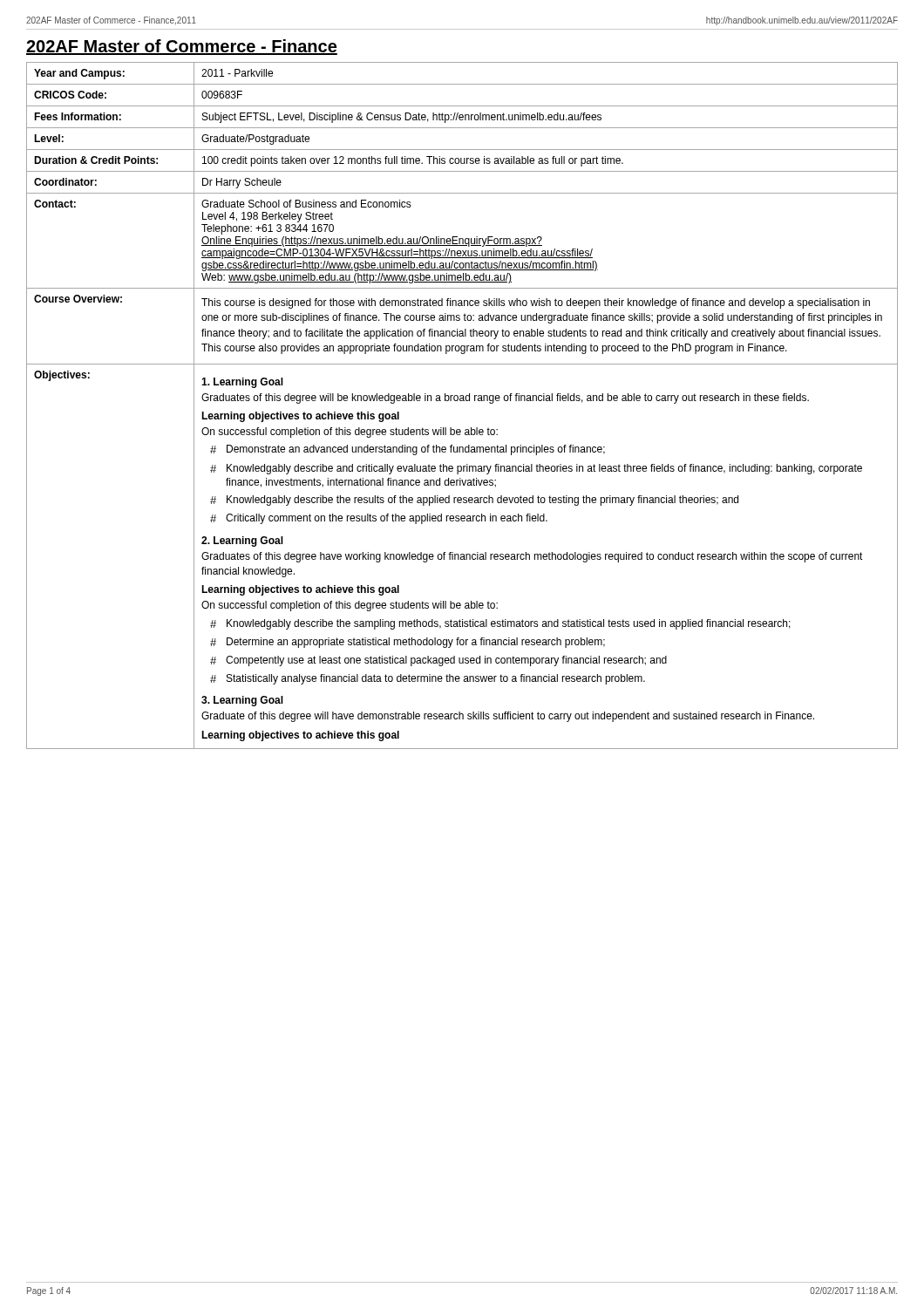Find "202AF Master of Commerce - Finance" on this page
The image size is (924, 1308).
(x=182, y=46)
